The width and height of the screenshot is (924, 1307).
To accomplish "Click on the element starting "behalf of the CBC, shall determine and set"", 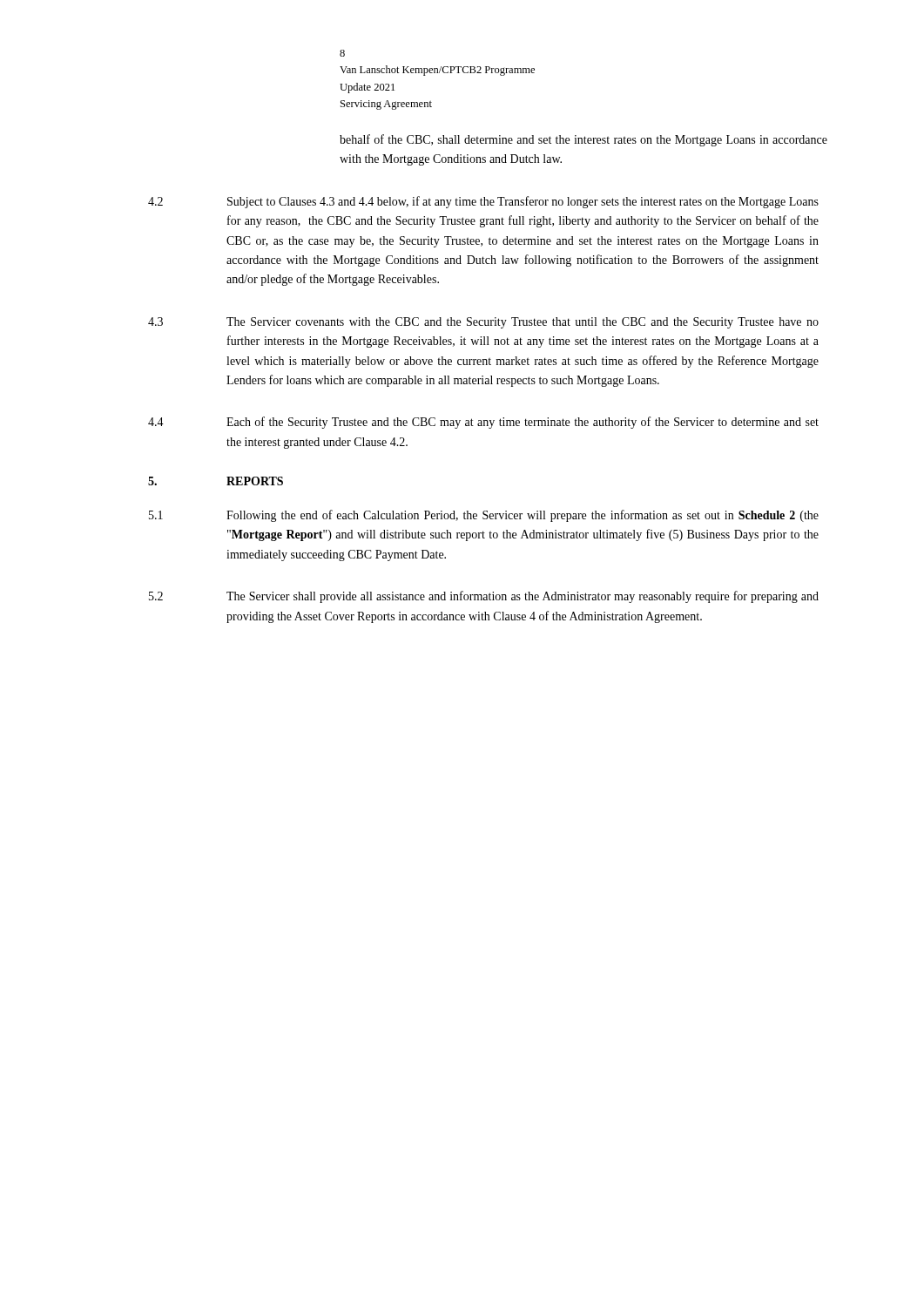I will coord(584,150).
